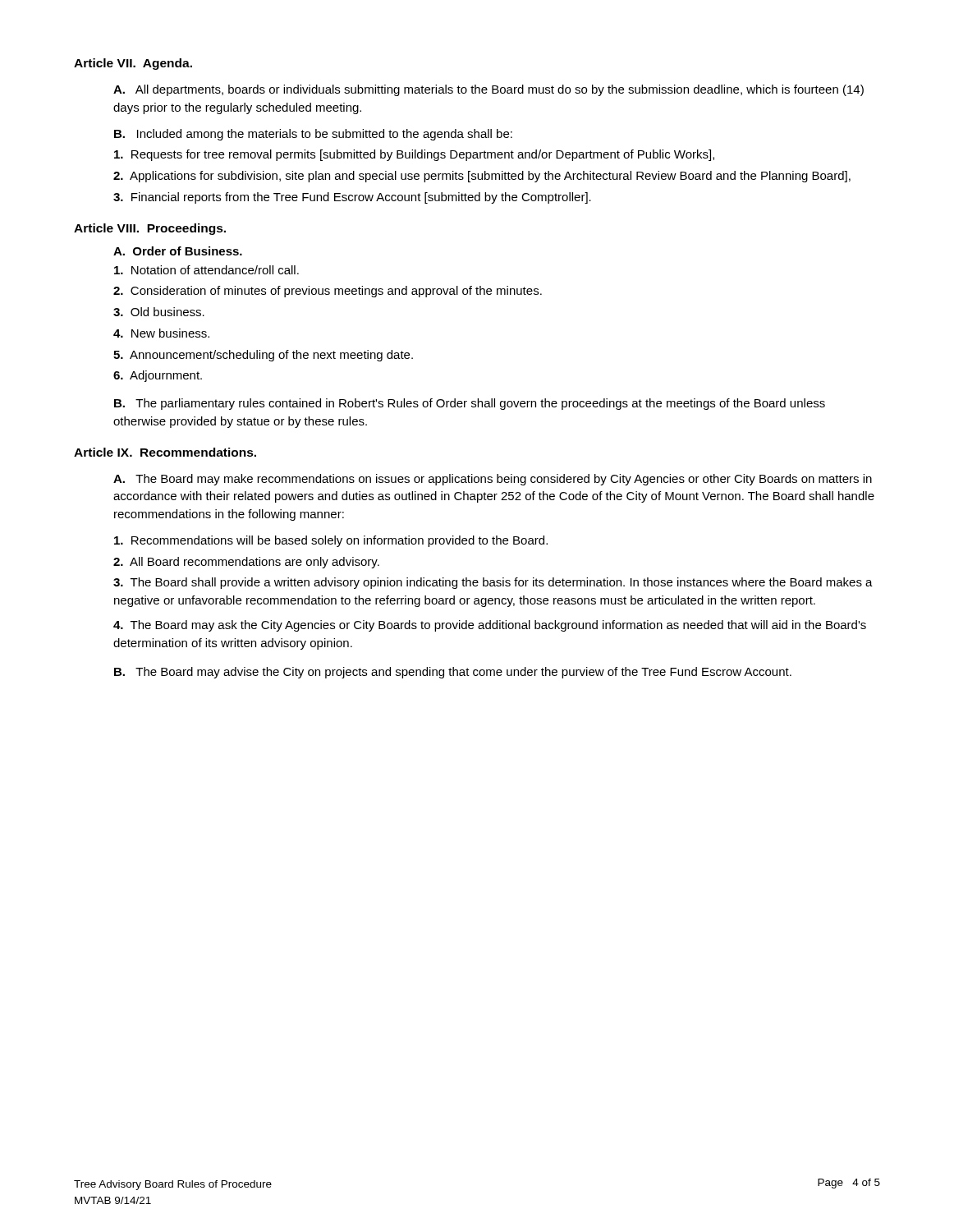Find the block starting "3. Old business."
This screenshot has width=954, height=1232.
[x=159, y=312]
